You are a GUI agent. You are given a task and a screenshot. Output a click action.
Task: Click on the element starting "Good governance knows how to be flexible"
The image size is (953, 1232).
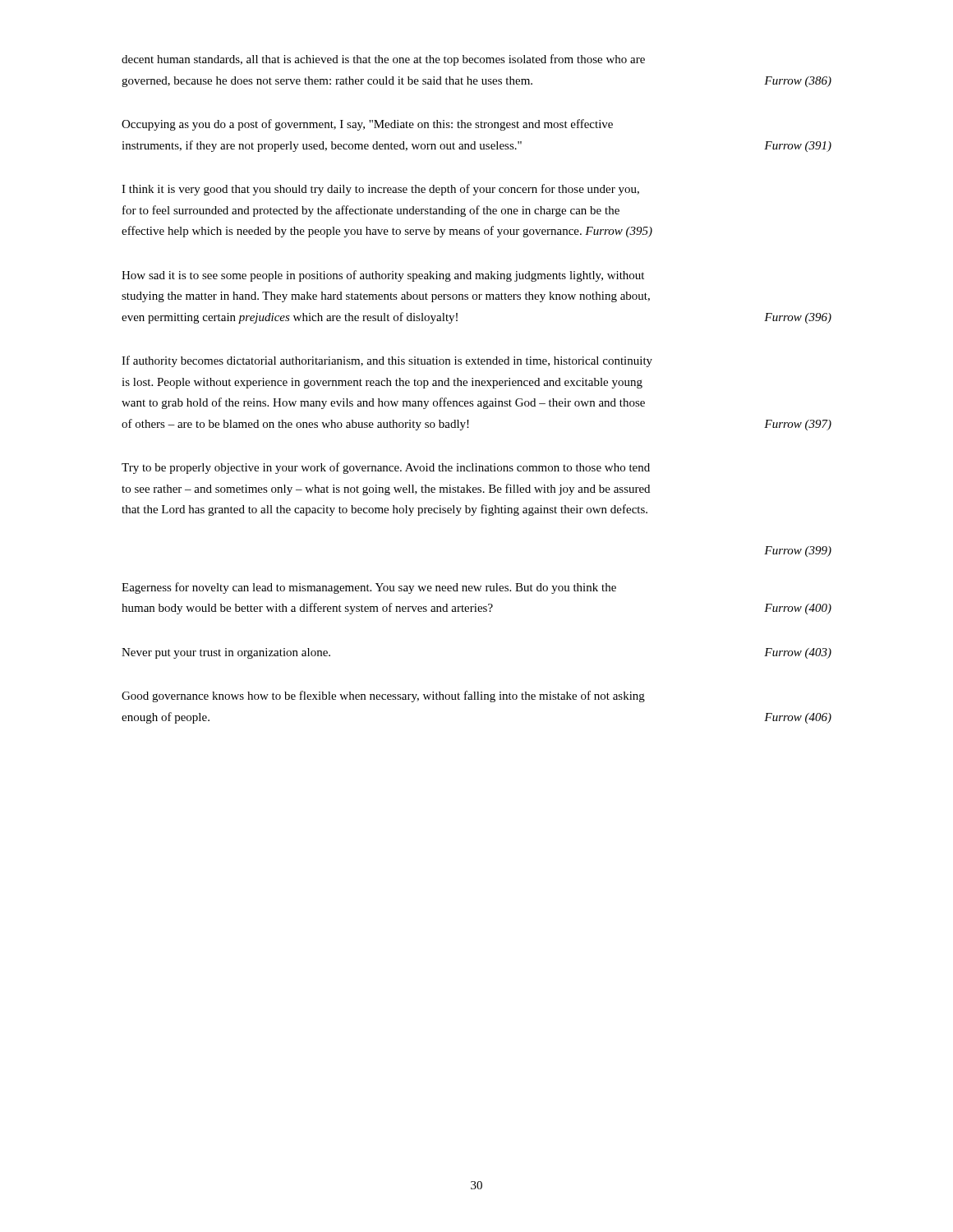[476, 707]
